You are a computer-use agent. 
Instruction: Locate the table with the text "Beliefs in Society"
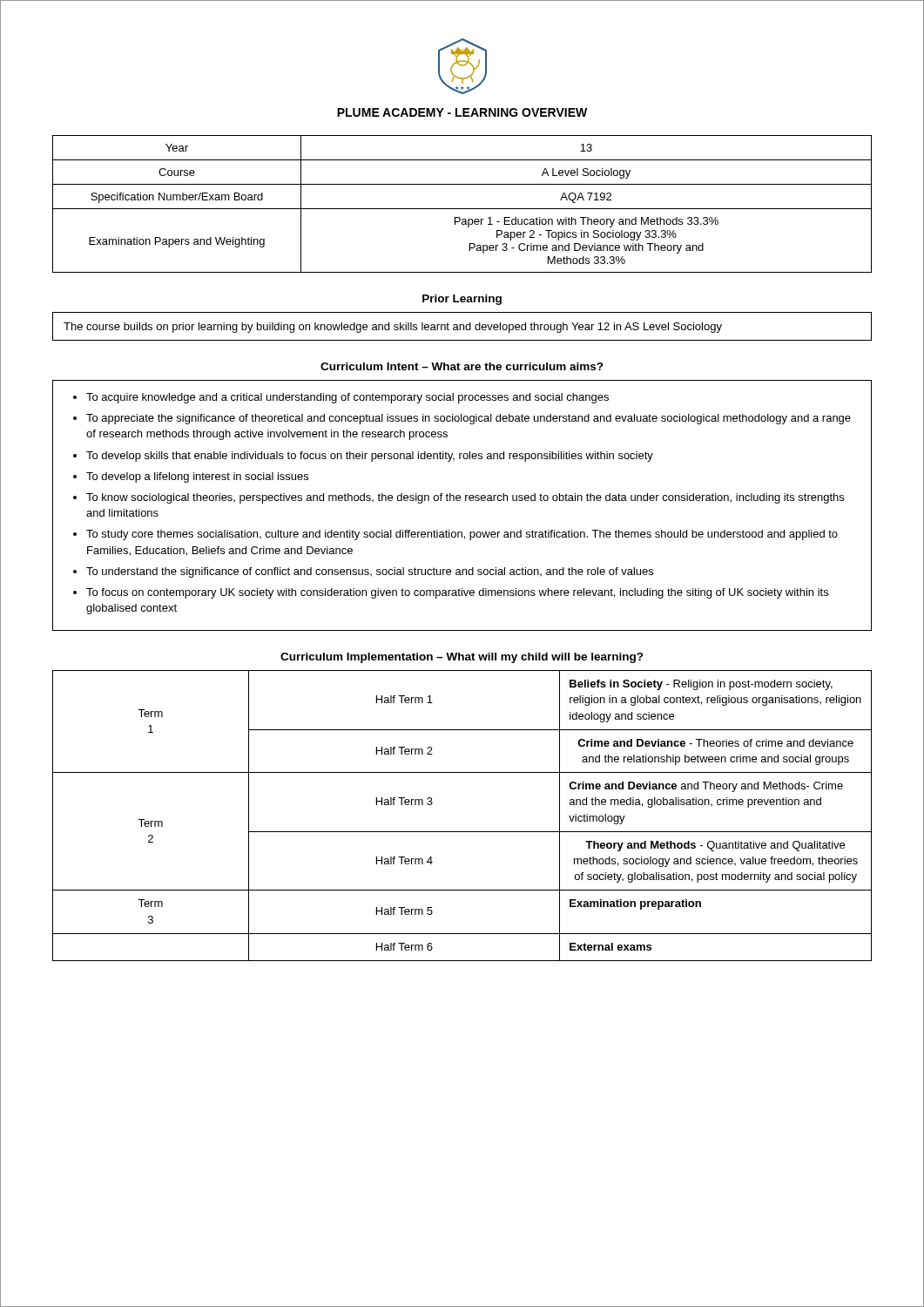coord(462,816)
